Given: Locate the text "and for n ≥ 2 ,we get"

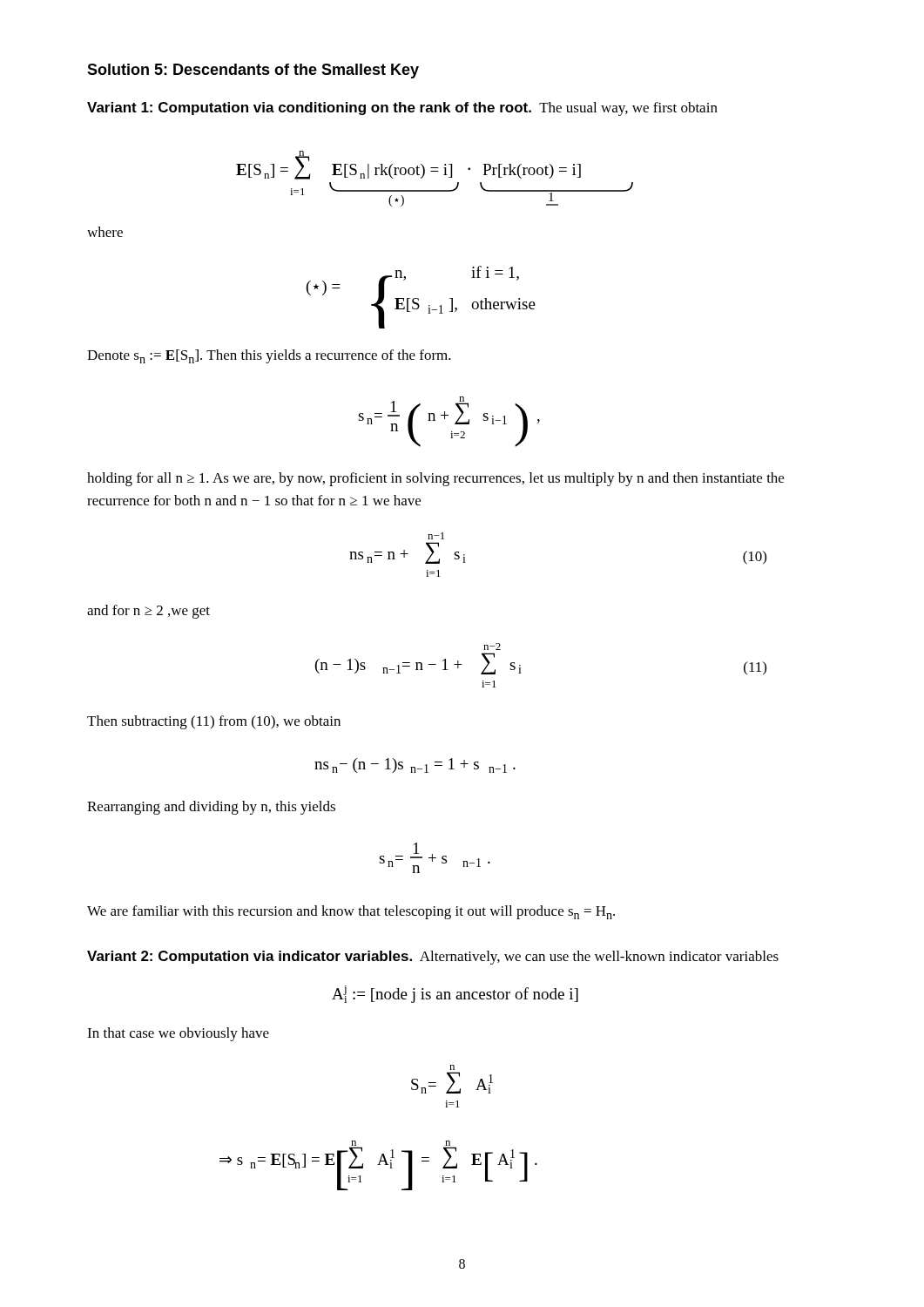Looking at the screenshot, I should [x=149, y=611].
